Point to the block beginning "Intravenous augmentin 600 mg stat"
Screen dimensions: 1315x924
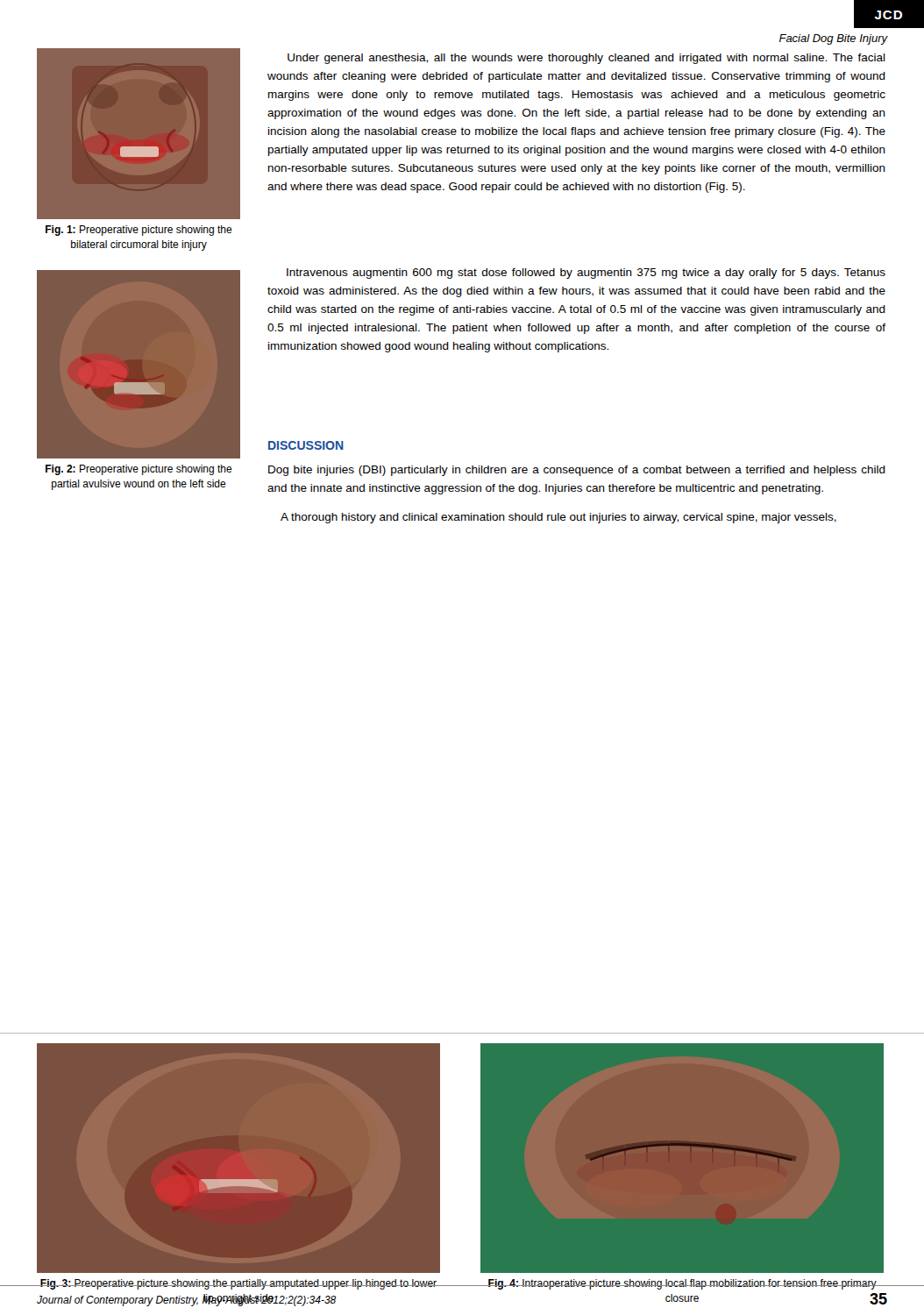[576, 309]
